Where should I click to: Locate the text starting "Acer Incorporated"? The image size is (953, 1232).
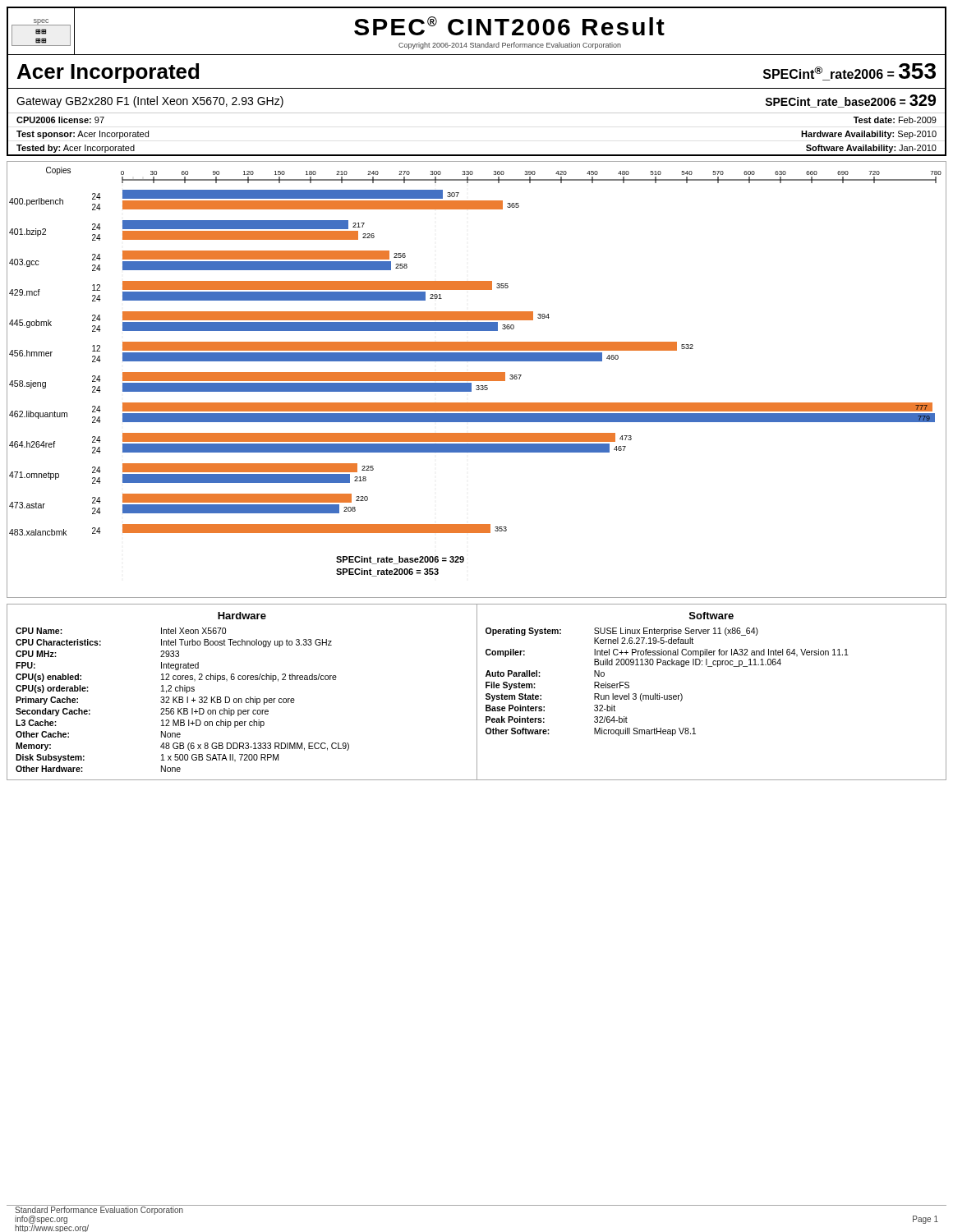coord(108,71)
